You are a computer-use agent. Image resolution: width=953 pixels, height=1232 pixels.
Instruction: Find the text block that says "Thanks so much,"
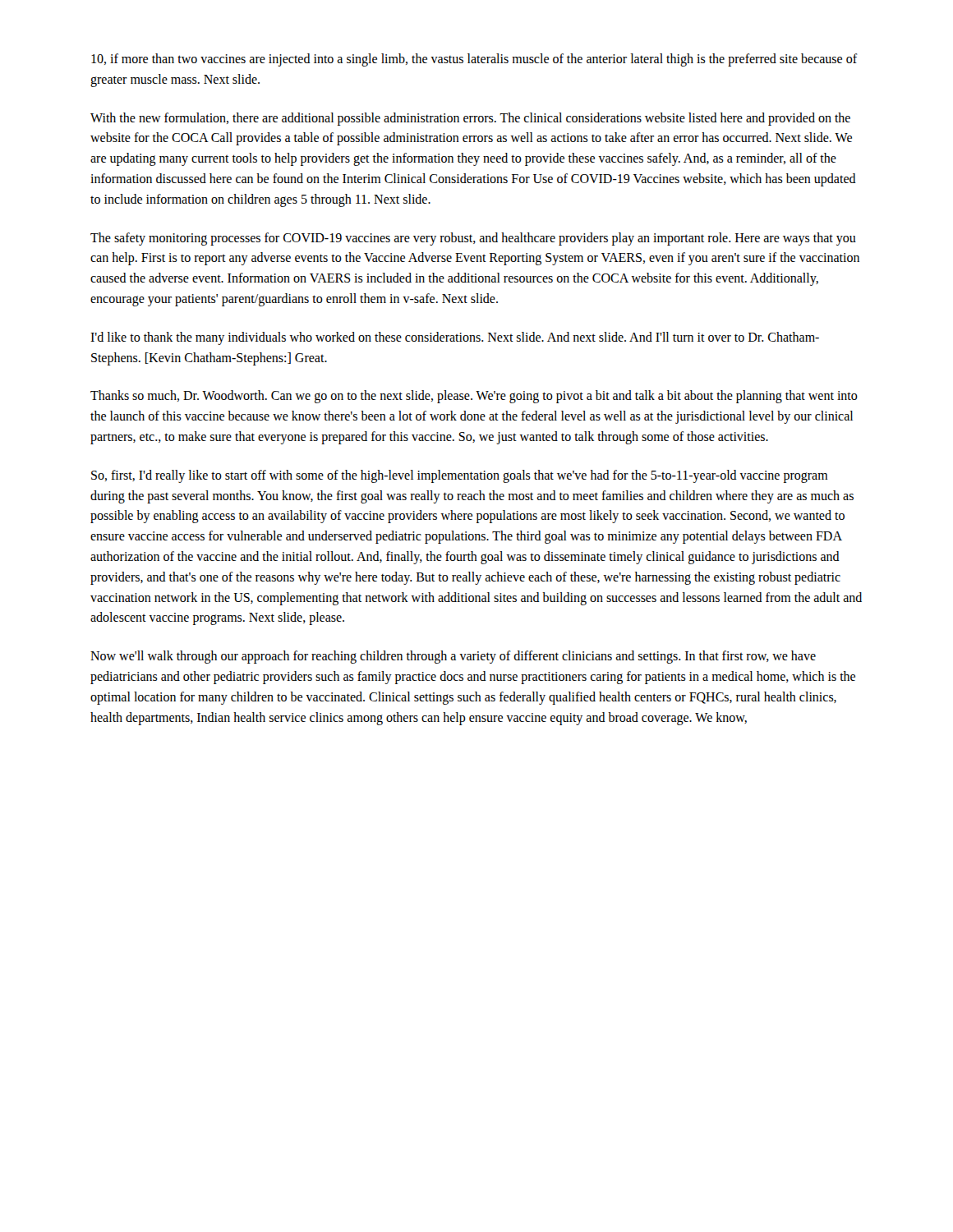[474, 416]
